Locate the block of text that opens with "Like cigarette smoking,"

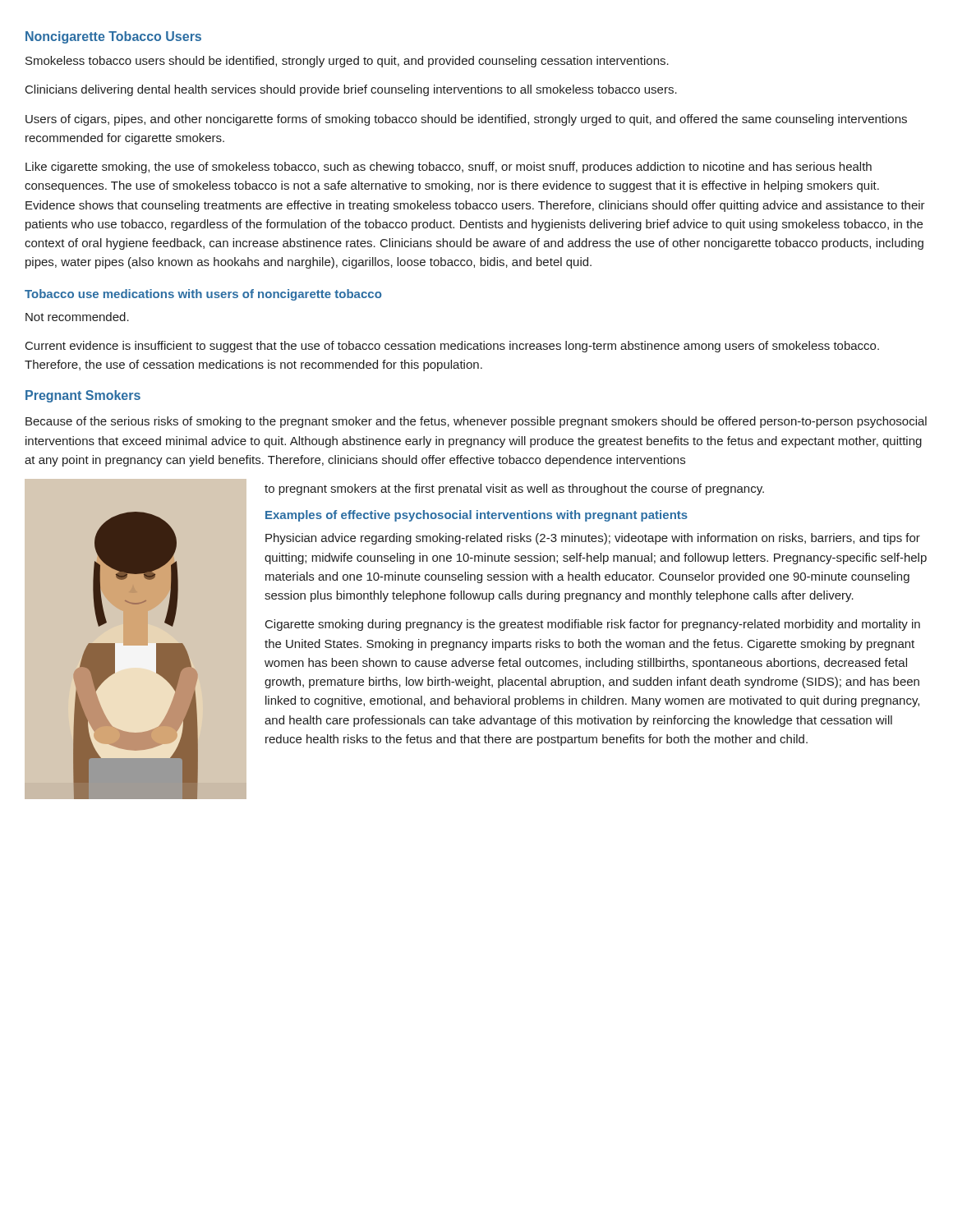475,214
